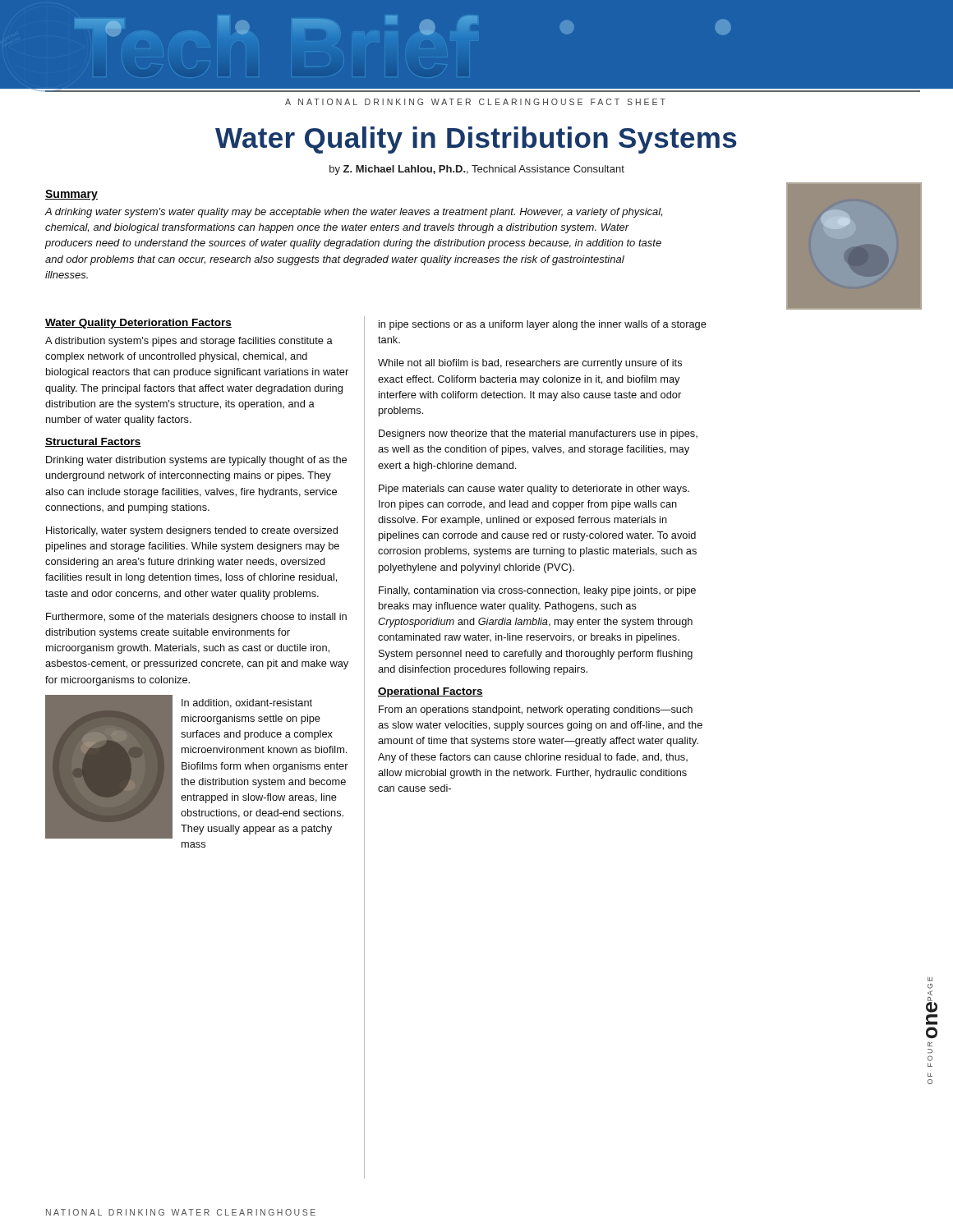
Task: Click on the text block with the text "Designers now theorize that the"
Action: coord(538,449)
